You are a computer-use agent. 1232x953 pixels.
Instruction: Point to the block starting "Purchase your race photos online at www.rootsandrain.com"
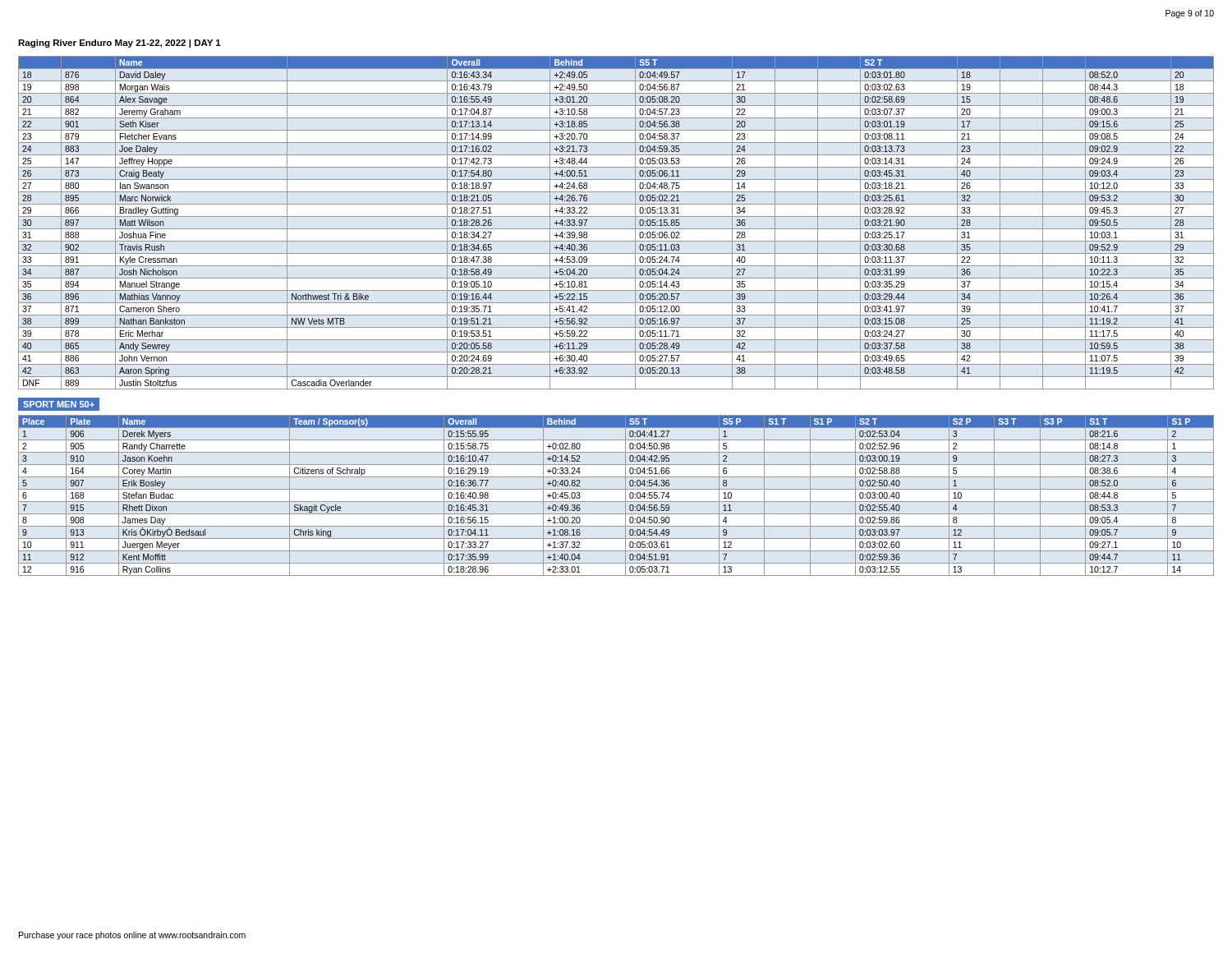[132, 935]
